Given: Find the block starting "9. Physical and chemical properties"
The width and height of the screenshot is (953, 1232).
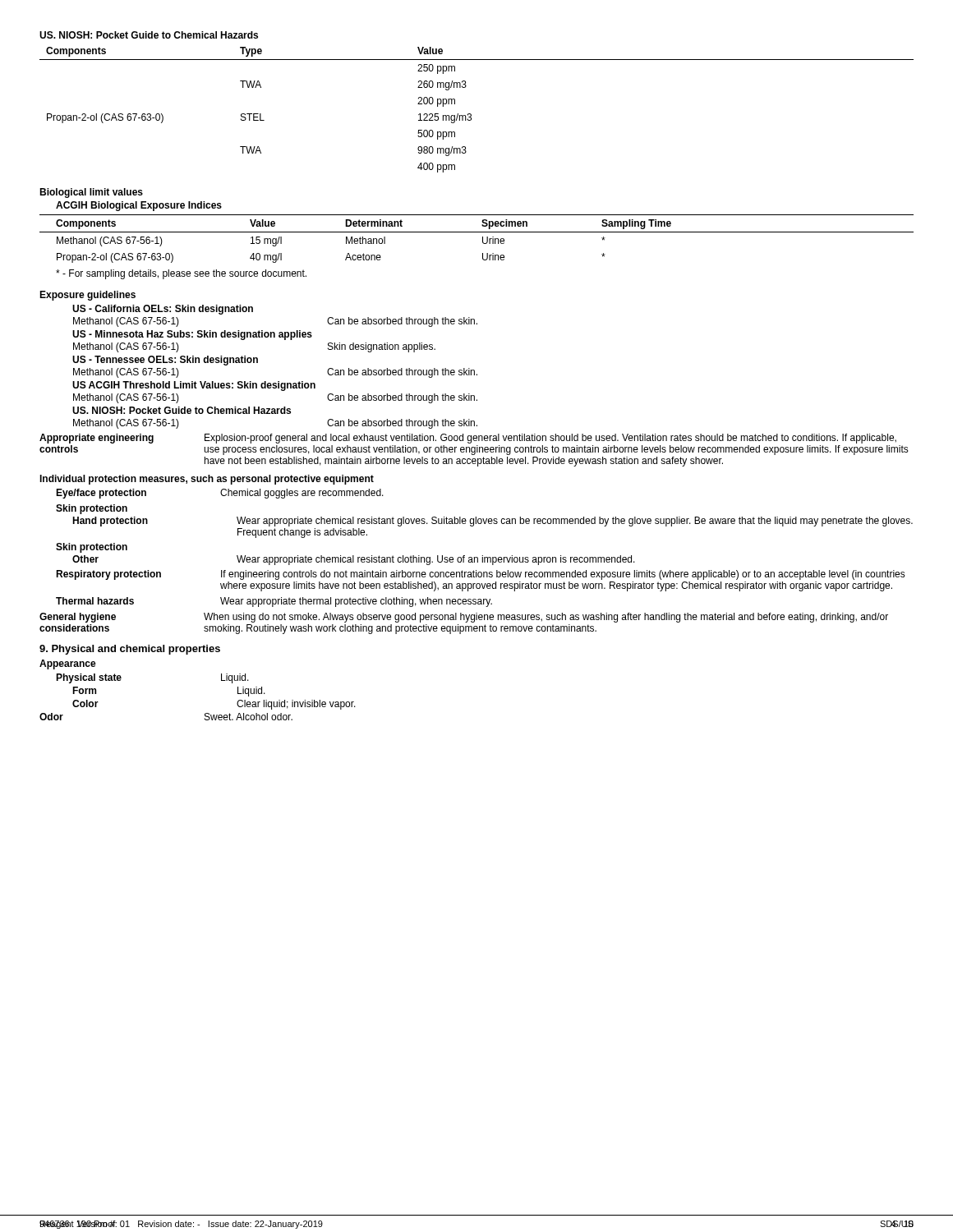Looking at the screenshot, I should click(130, 648).
